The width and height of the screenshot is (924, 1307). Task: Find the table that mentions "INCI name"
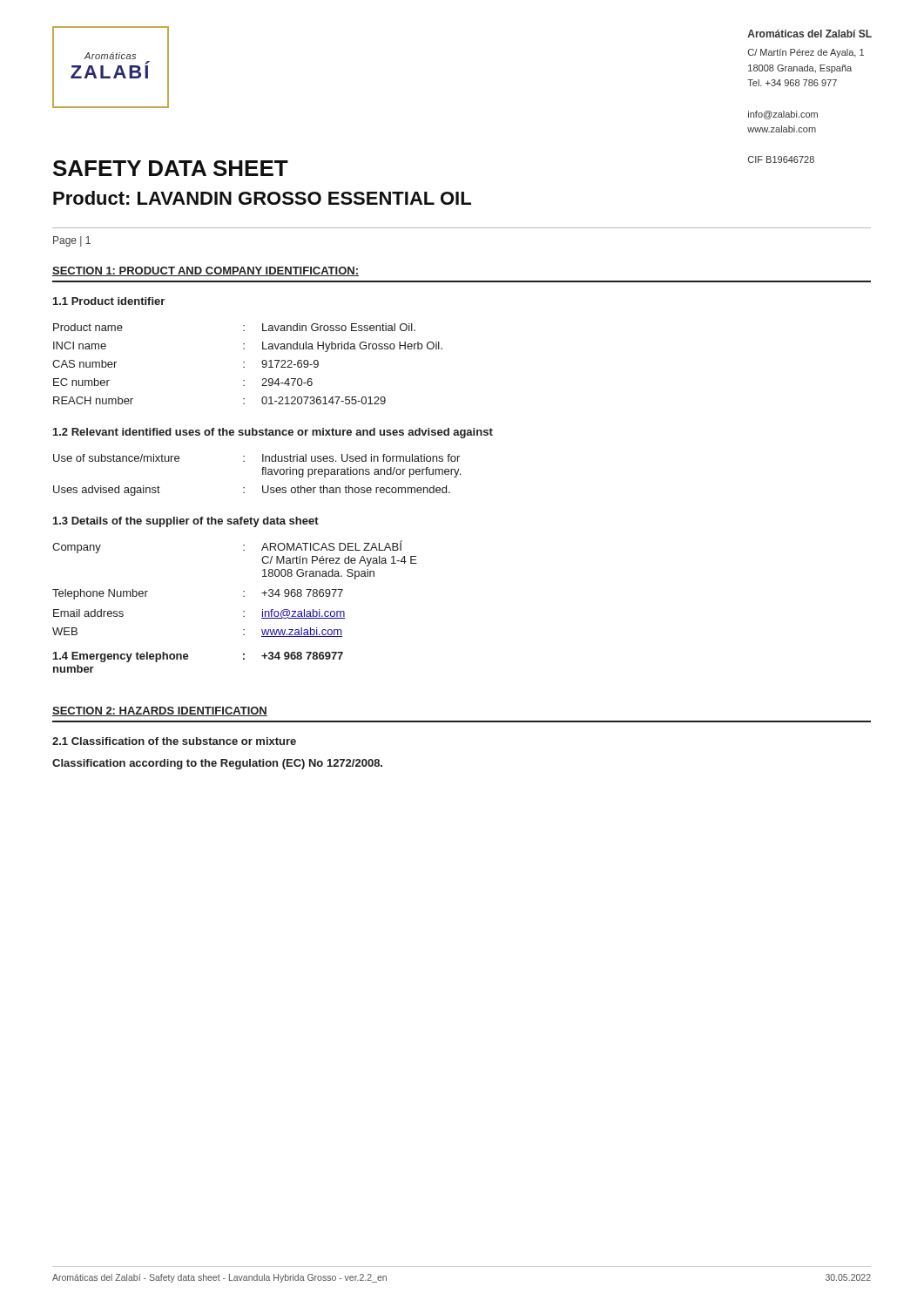(462, 364)
